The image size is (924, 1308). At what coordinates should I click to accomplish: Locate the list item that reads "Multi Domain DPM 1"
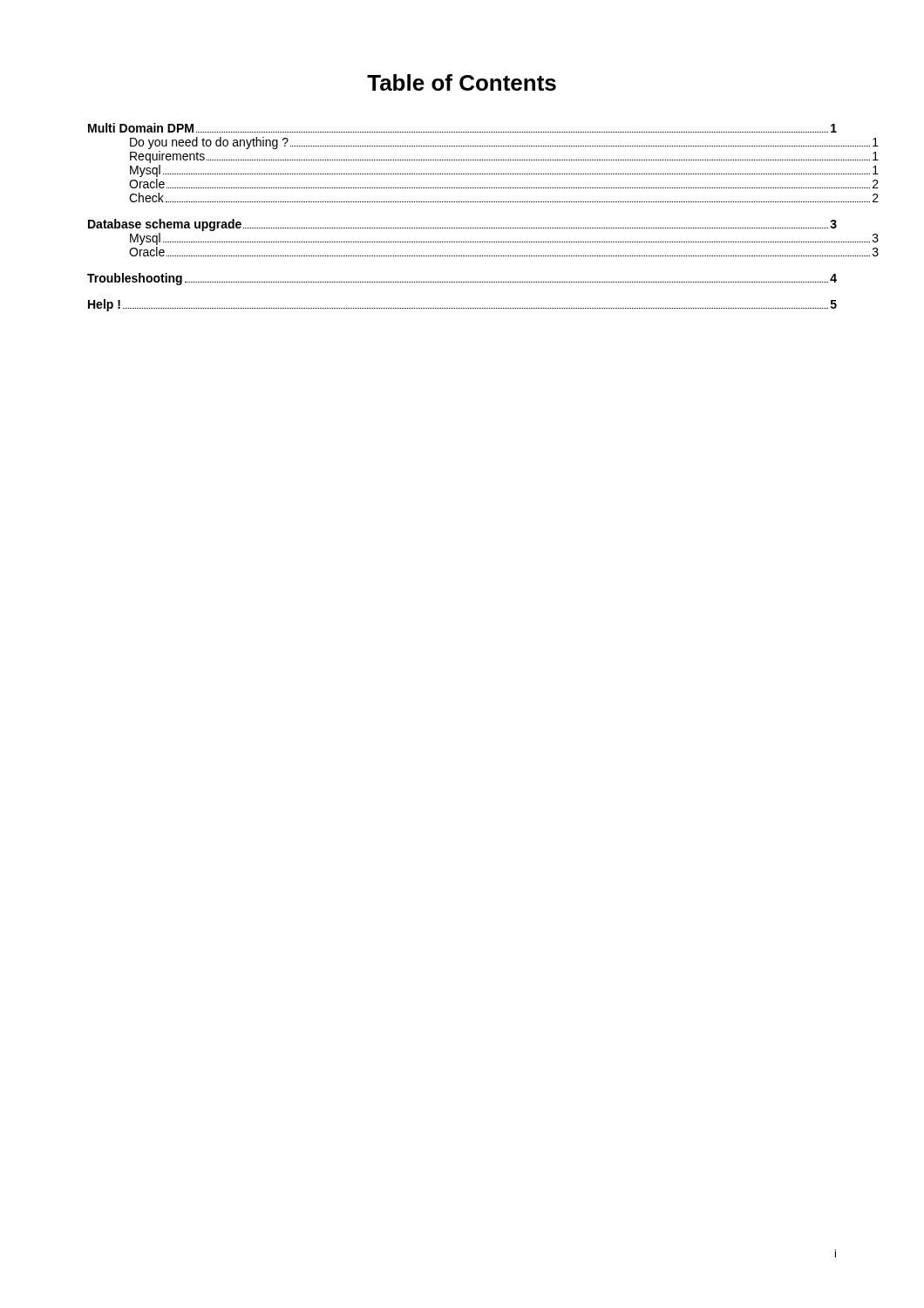point(462,128)
